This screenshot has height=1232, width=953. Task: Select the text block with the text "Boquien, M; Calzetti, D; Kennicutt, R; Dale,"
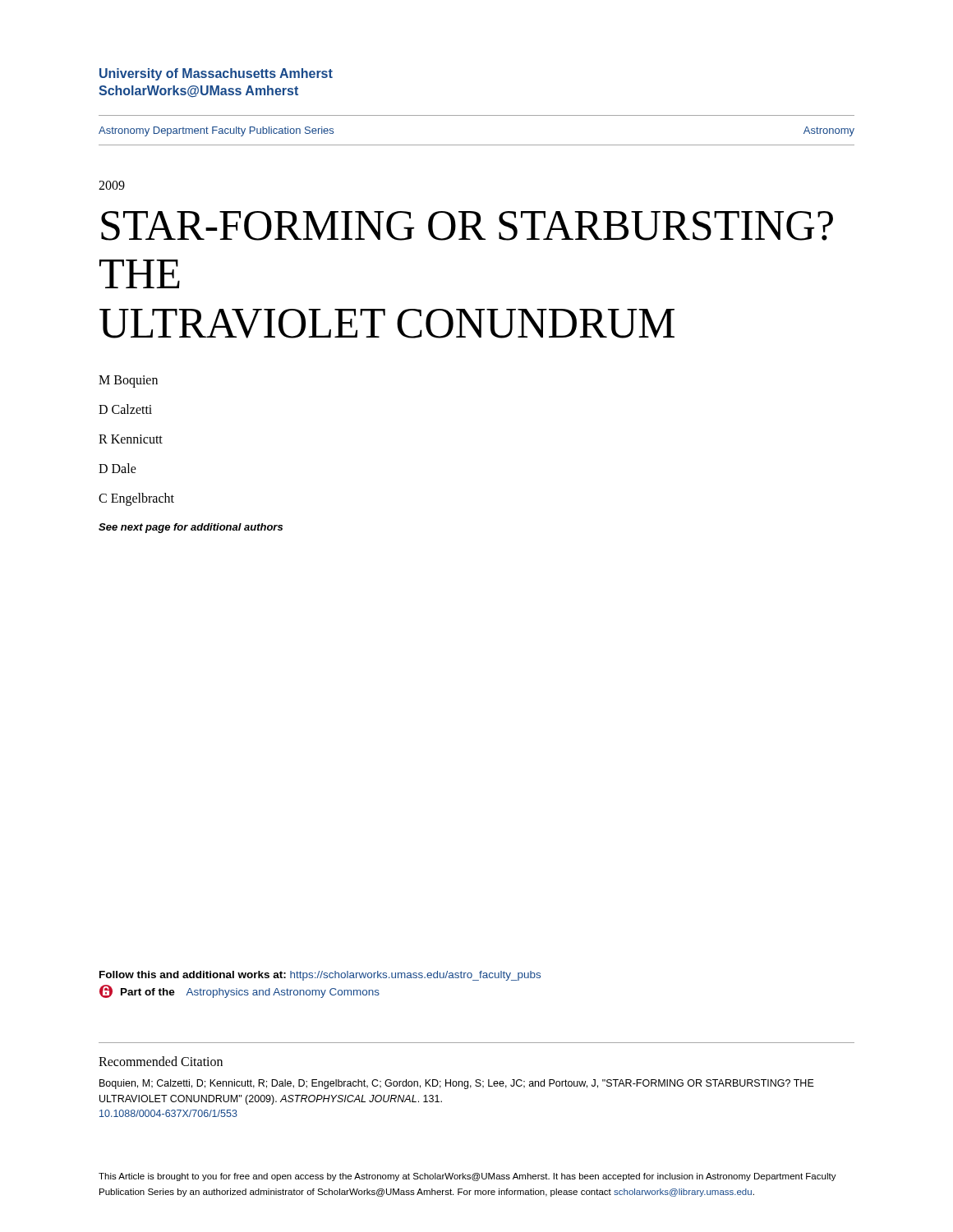pyautogui.click(x=457, y=1084)
